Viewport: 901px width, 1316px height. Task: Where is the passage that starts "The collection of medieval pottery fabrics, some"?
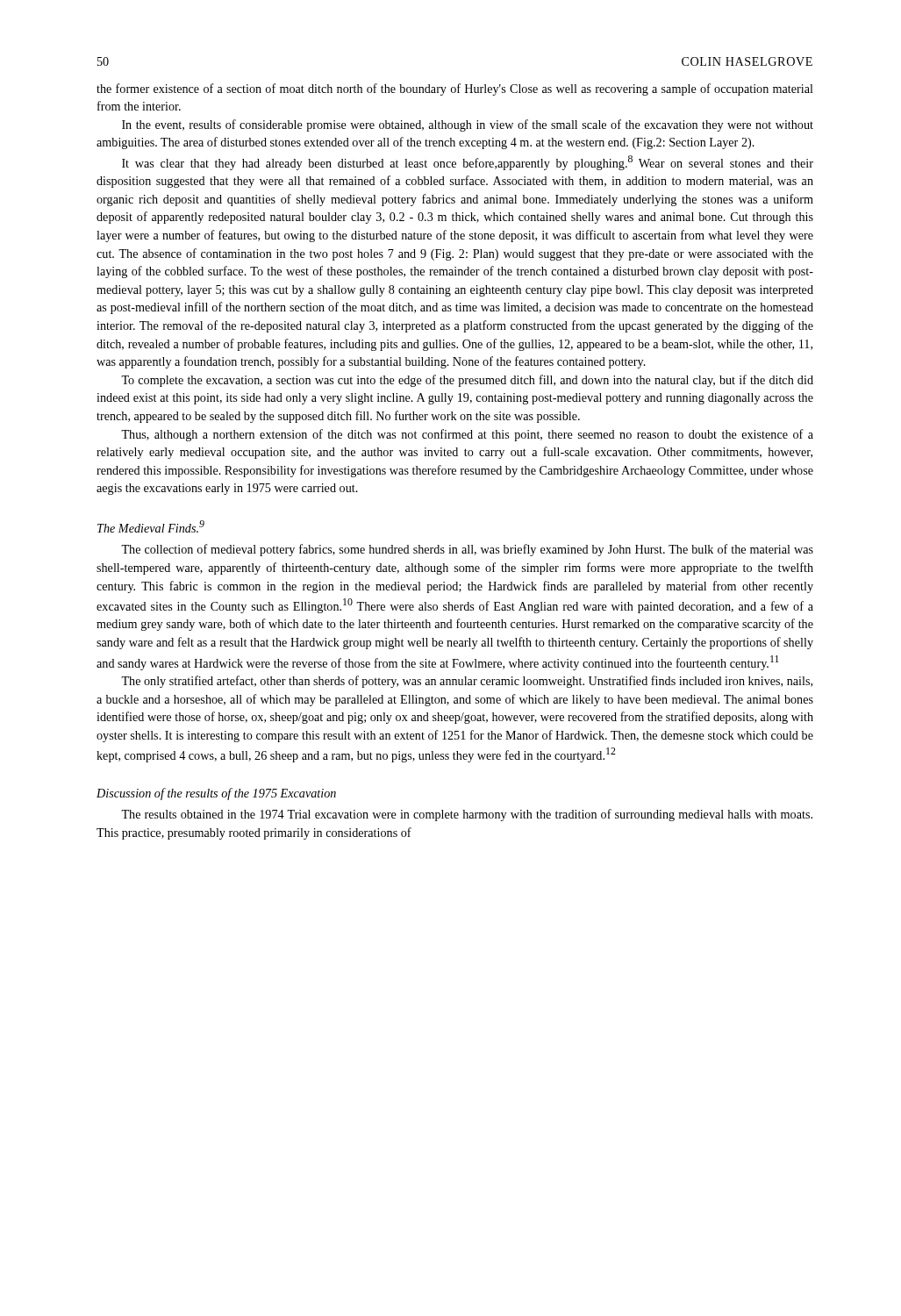point(455,606)
